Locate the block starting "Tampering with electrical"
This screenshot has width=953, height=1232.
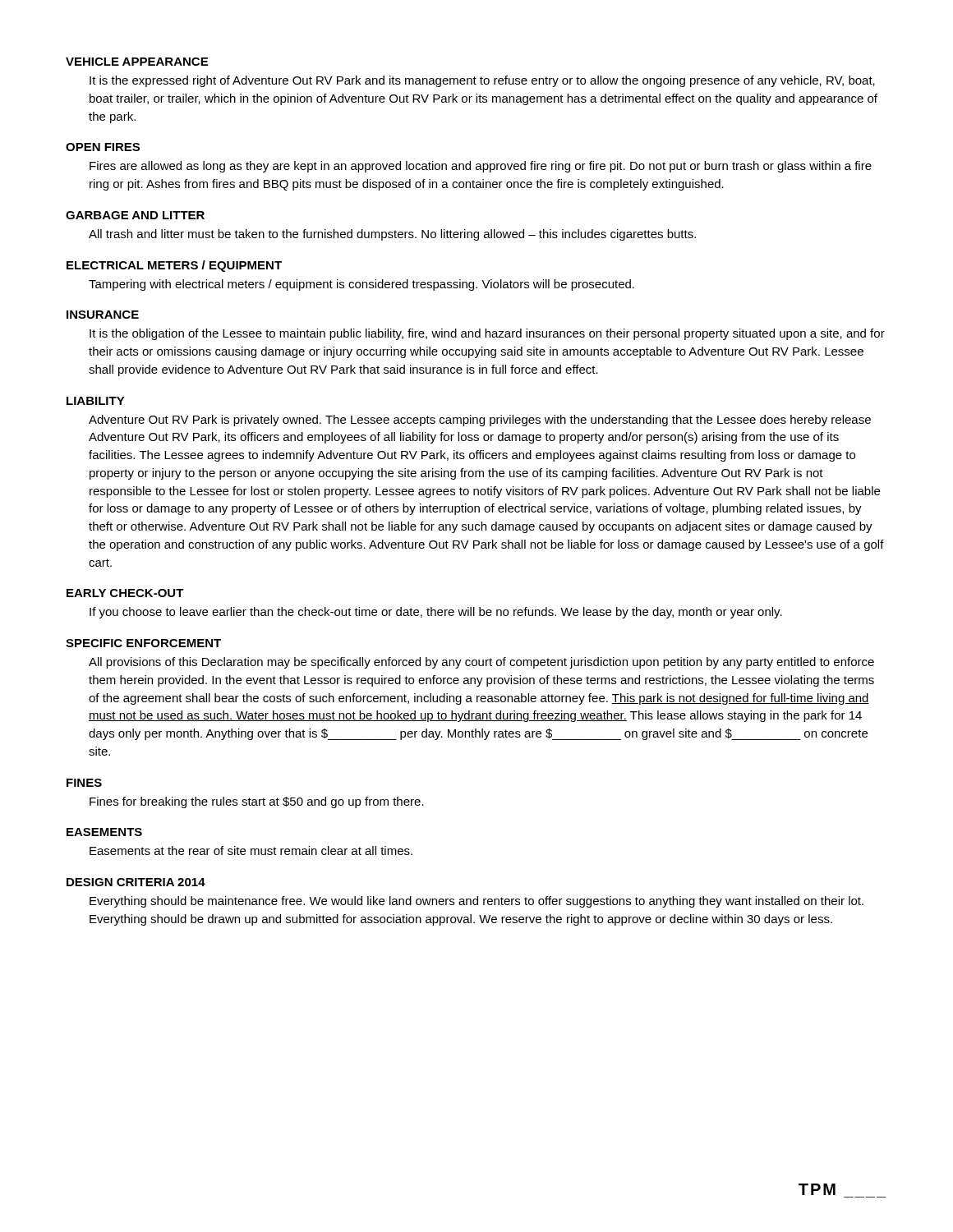(362, 283)
